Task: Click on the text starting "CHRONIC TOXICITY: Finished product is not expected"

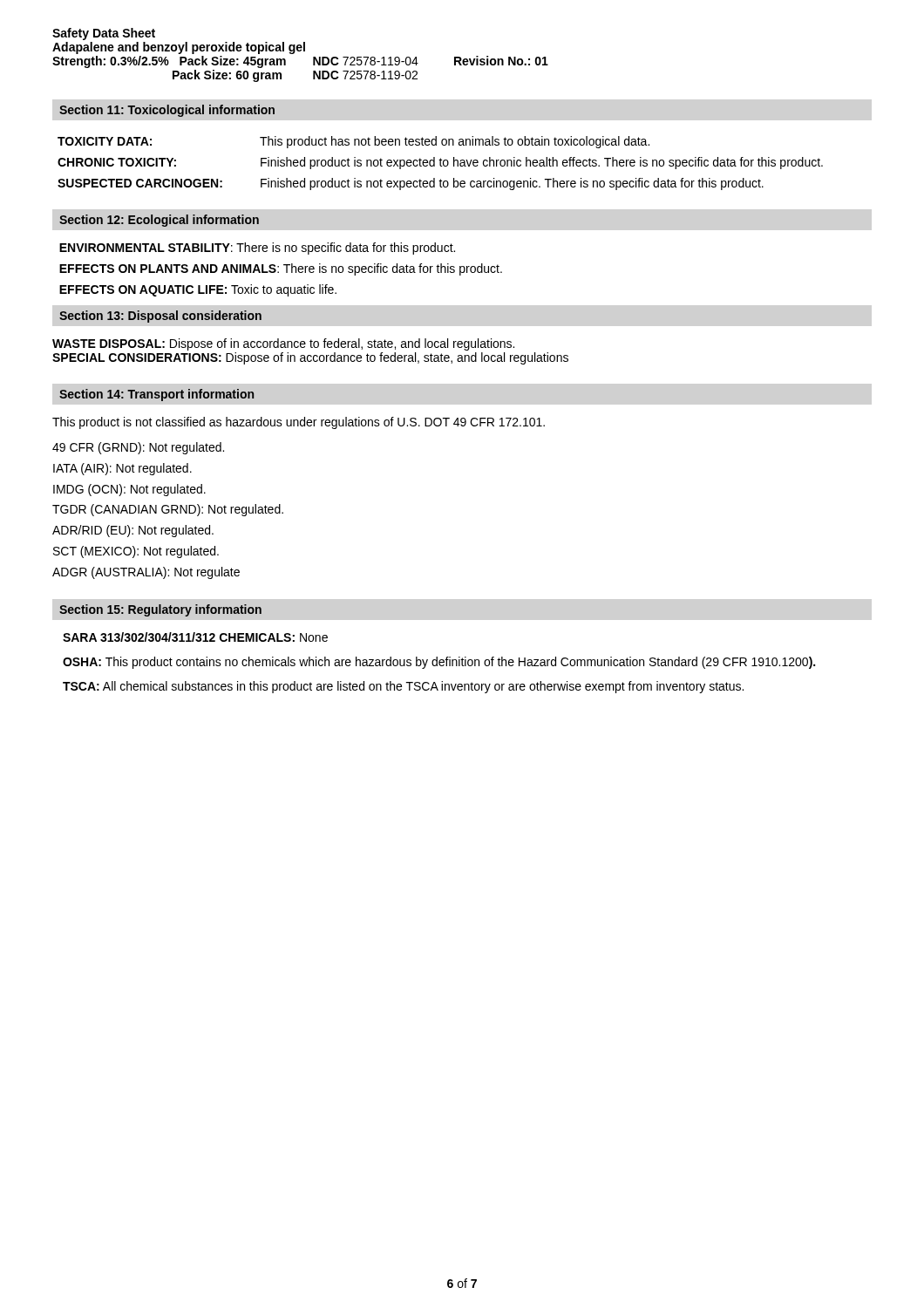Action: [x=462, y=162]
